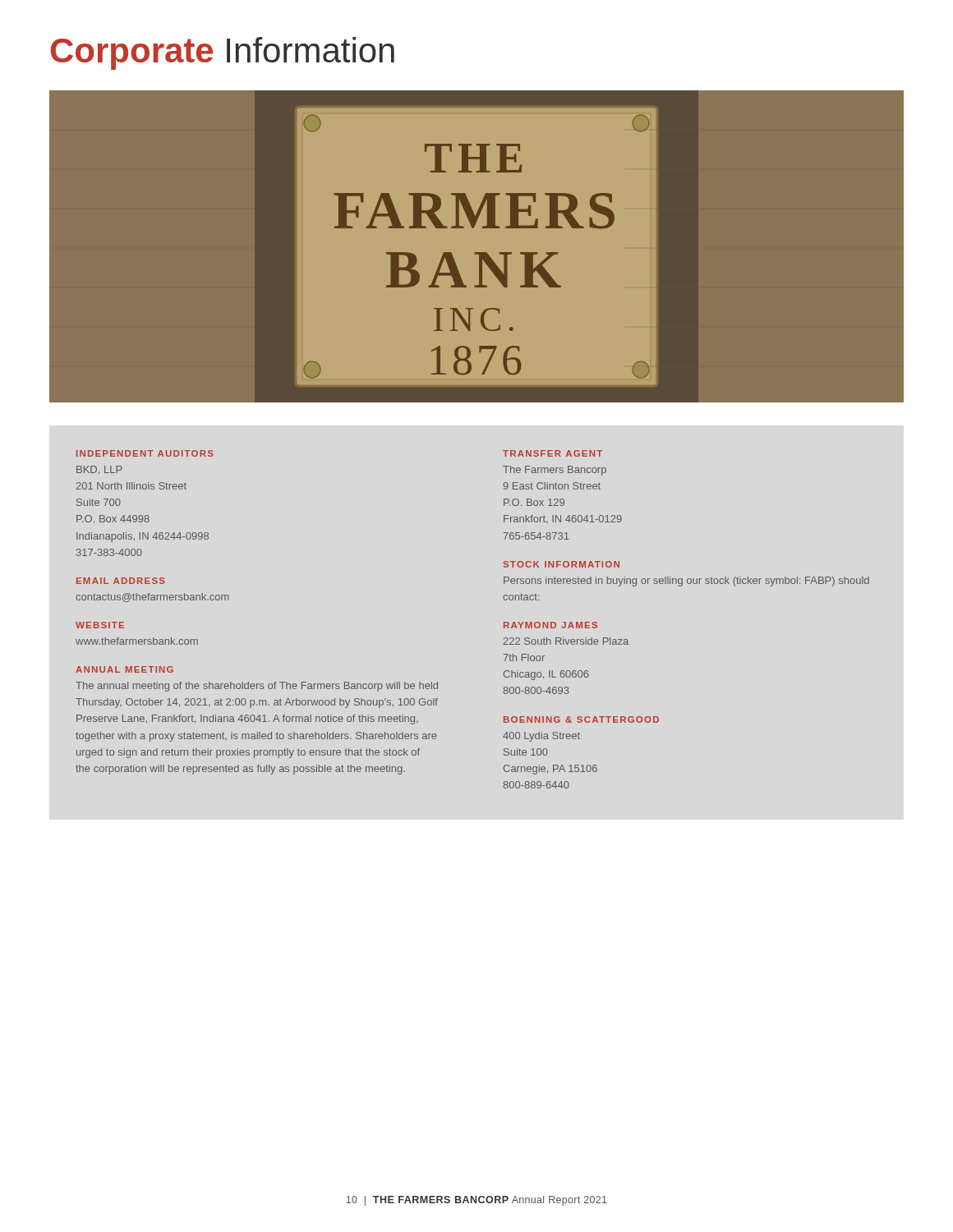Locate the text "EMAIL ADDRESS contactus@thefarmersbank.com"
Image resolution: width=953 pixels, height=1232 pixels.
pyautogui.click(x=121, y=581)
